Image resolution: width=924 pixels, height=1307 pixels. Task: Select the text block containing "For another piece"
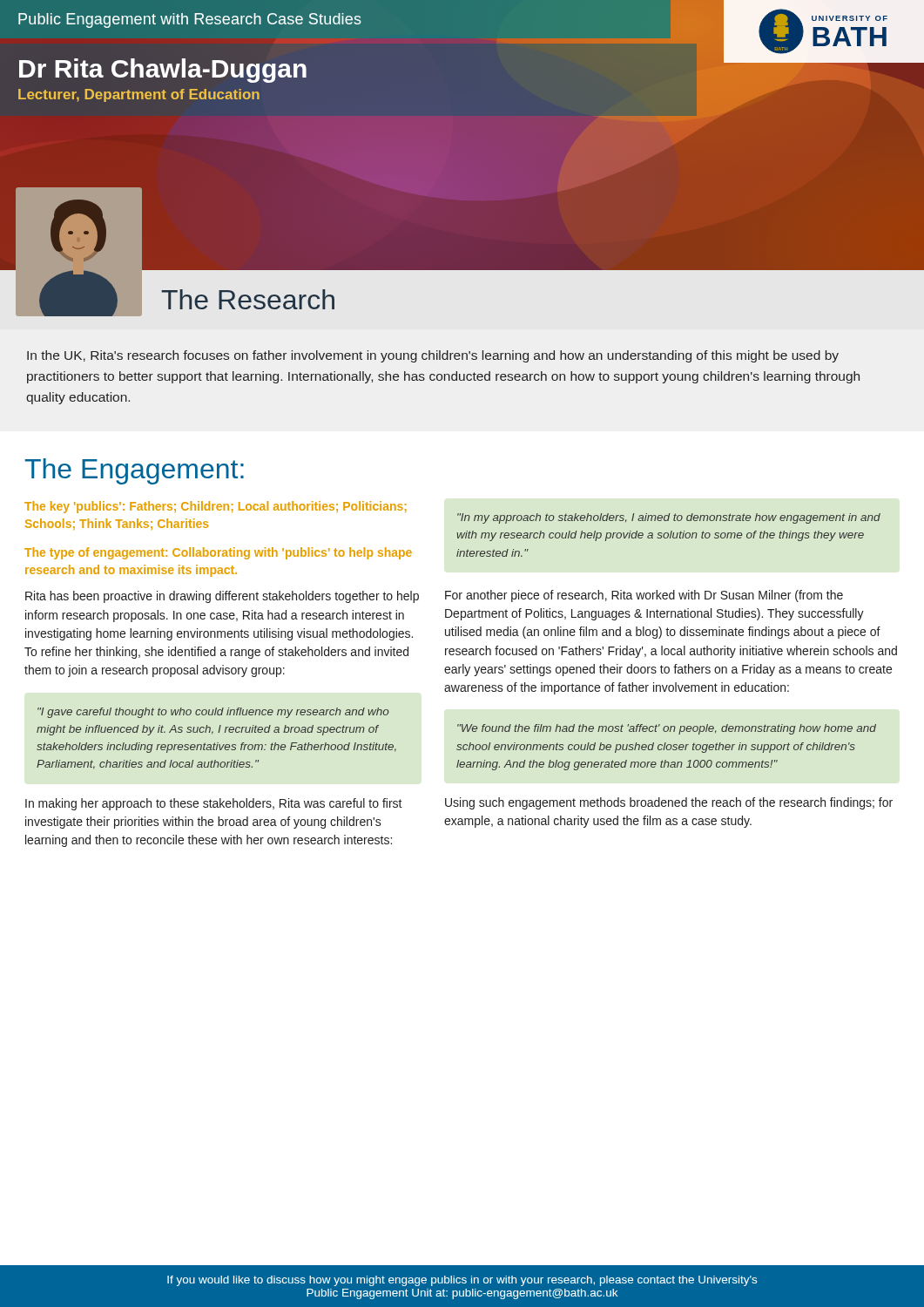pyautogui.click(x=672, y=642)
